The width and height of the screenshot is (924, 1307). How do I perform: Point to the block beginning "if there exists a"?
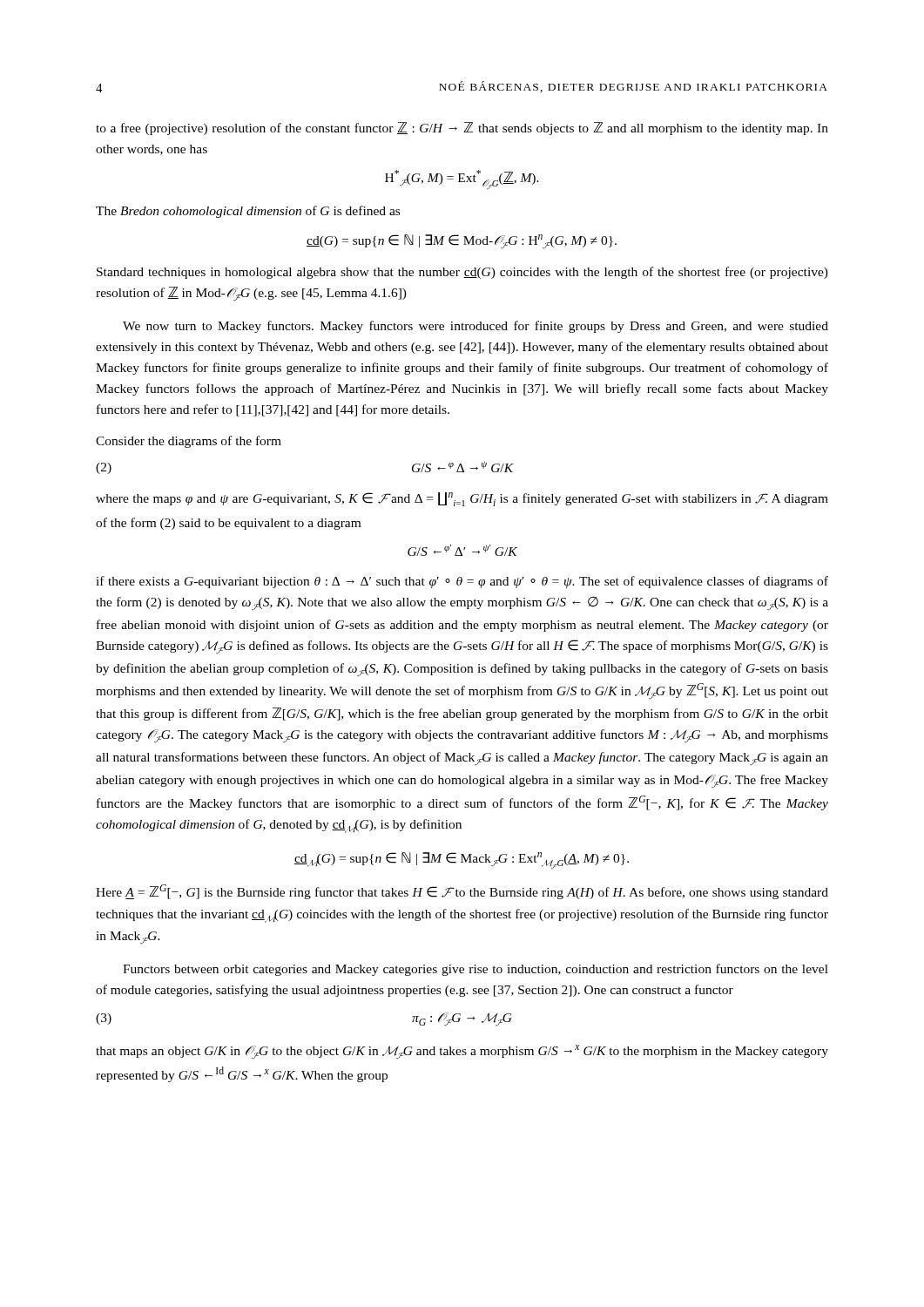(x=462, y=704)
